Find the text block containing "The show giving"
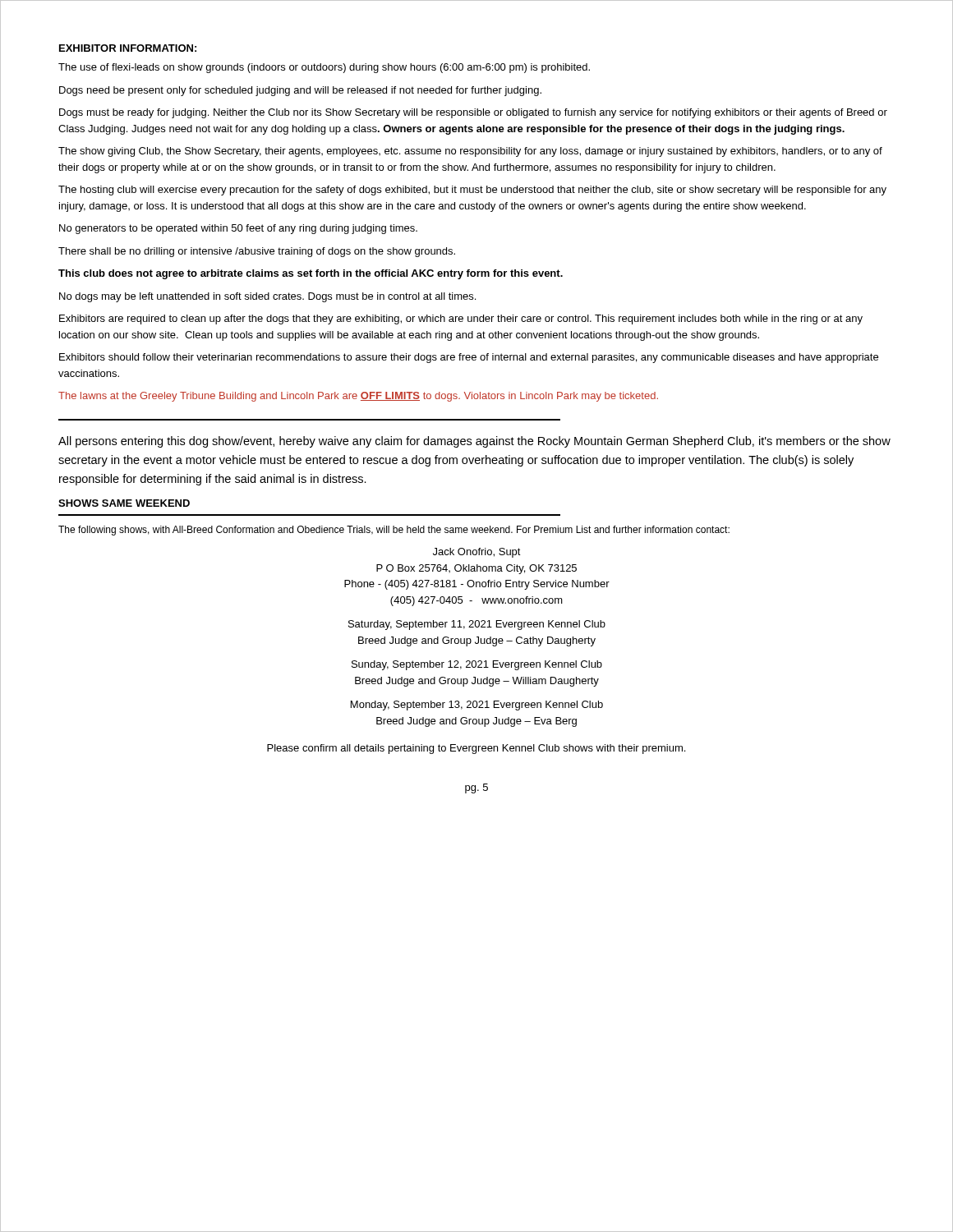 pos(470,159)
